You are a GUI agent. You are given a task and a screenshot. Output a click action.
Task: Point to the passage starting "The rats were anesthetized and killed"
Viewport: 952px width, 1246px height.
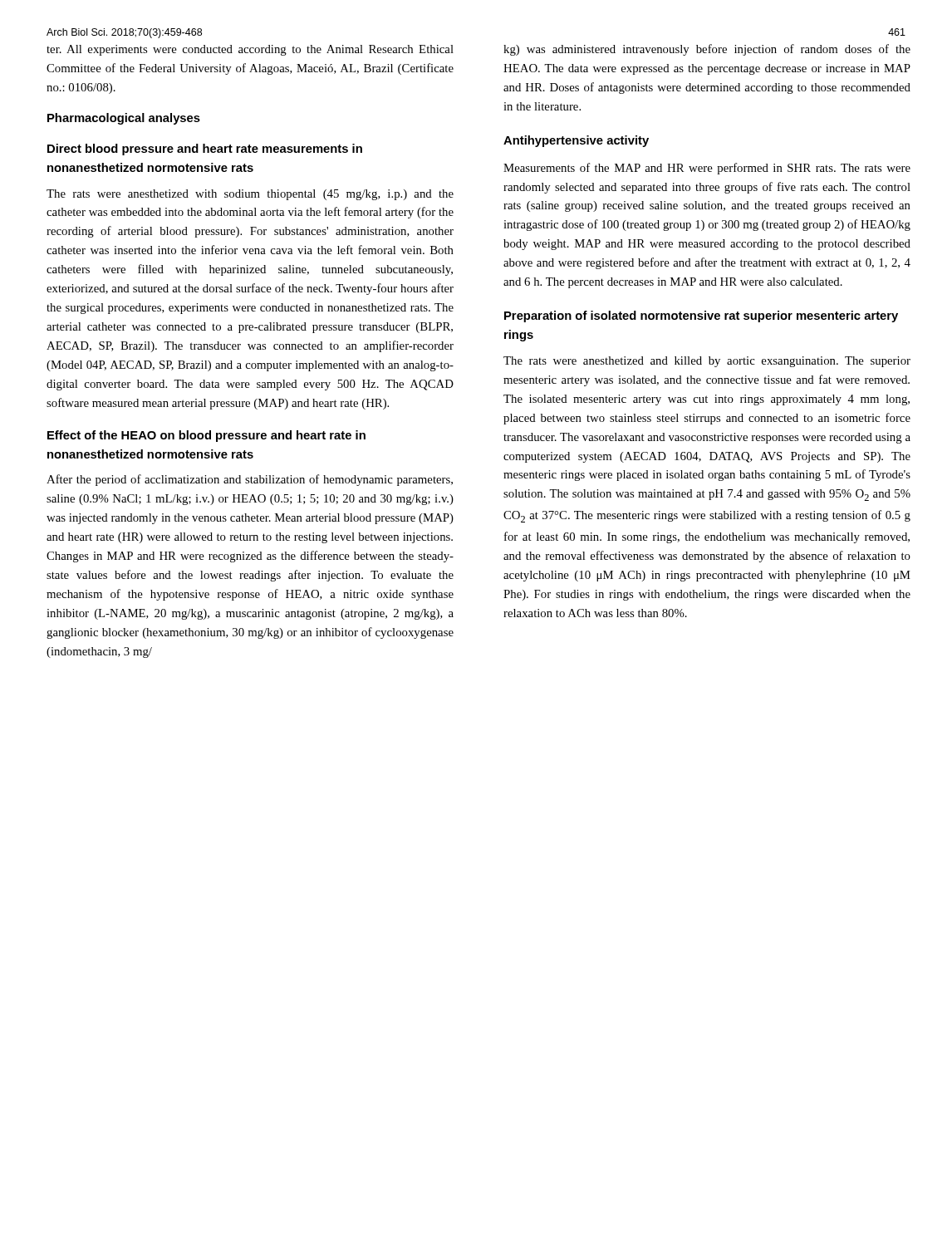707,487
